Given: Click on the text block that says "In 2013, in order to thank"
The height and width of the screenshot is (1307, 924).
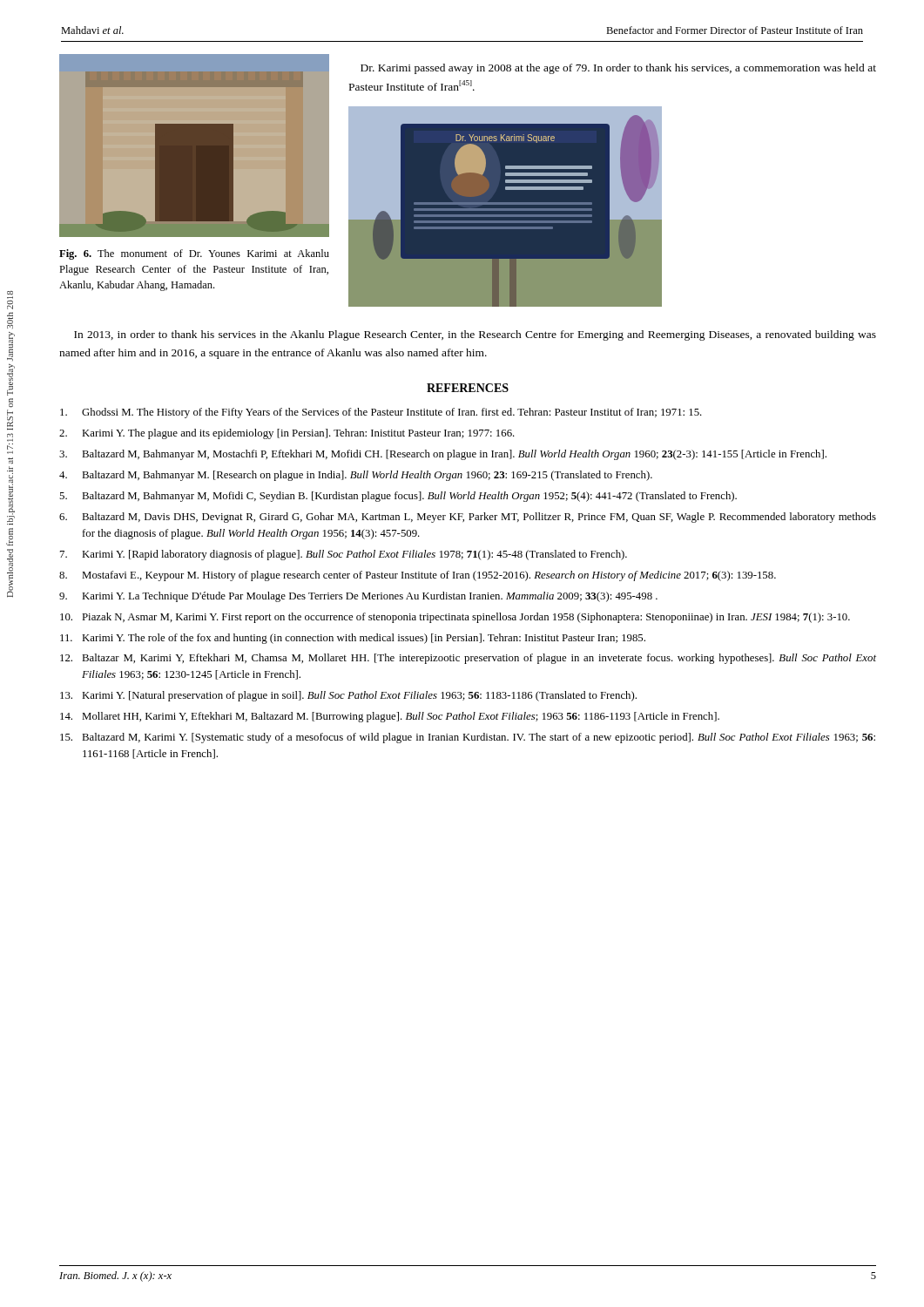Looking at the screenshot, I should coord(468,344).
